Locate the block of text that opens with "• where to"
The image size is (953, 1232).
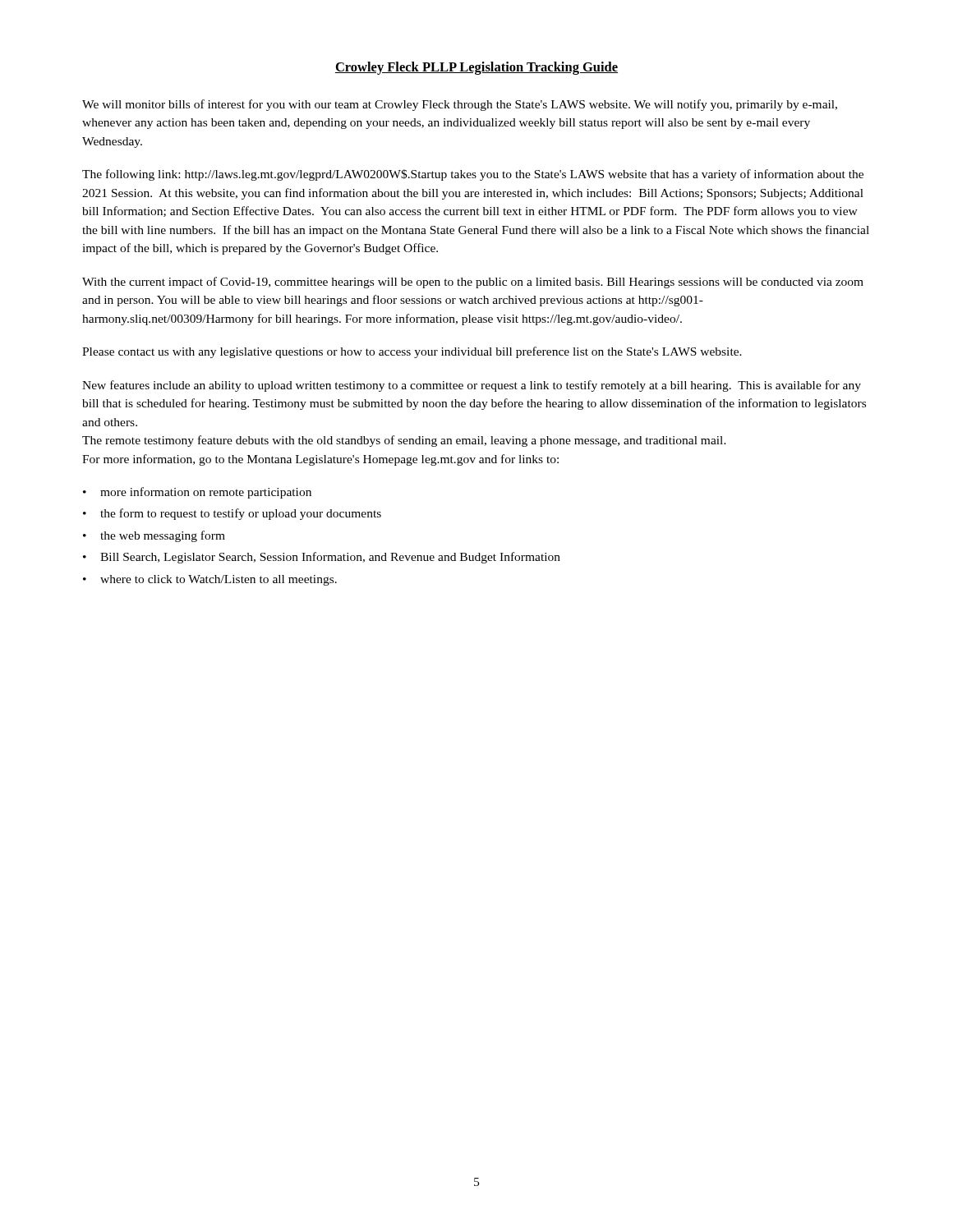pos(210,579)
